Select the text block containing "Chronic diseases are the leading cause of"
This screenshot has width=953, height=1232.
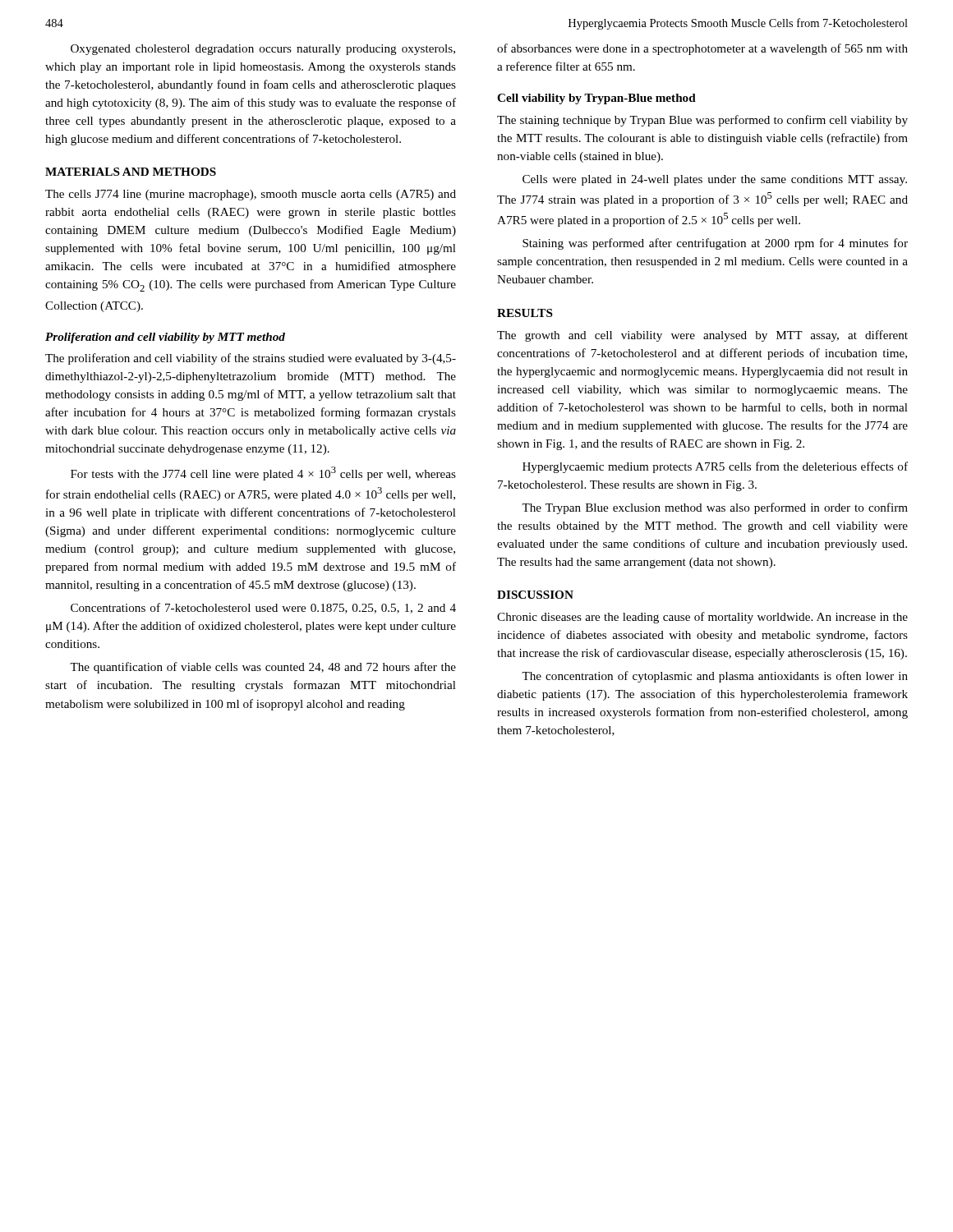tap(702, 635)
